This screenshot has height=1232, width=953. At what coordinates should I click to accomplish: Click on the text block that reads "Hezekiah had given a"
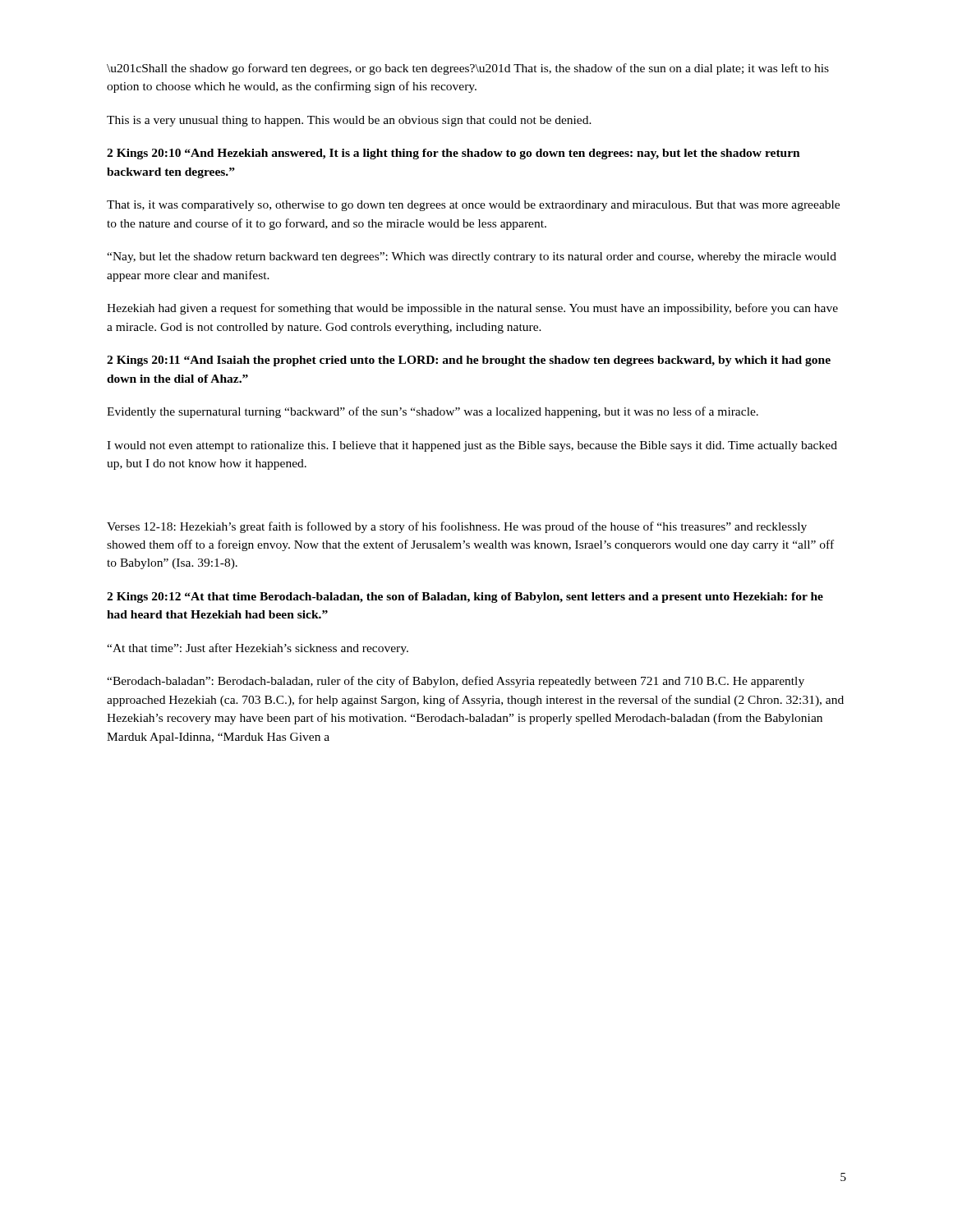476,318
